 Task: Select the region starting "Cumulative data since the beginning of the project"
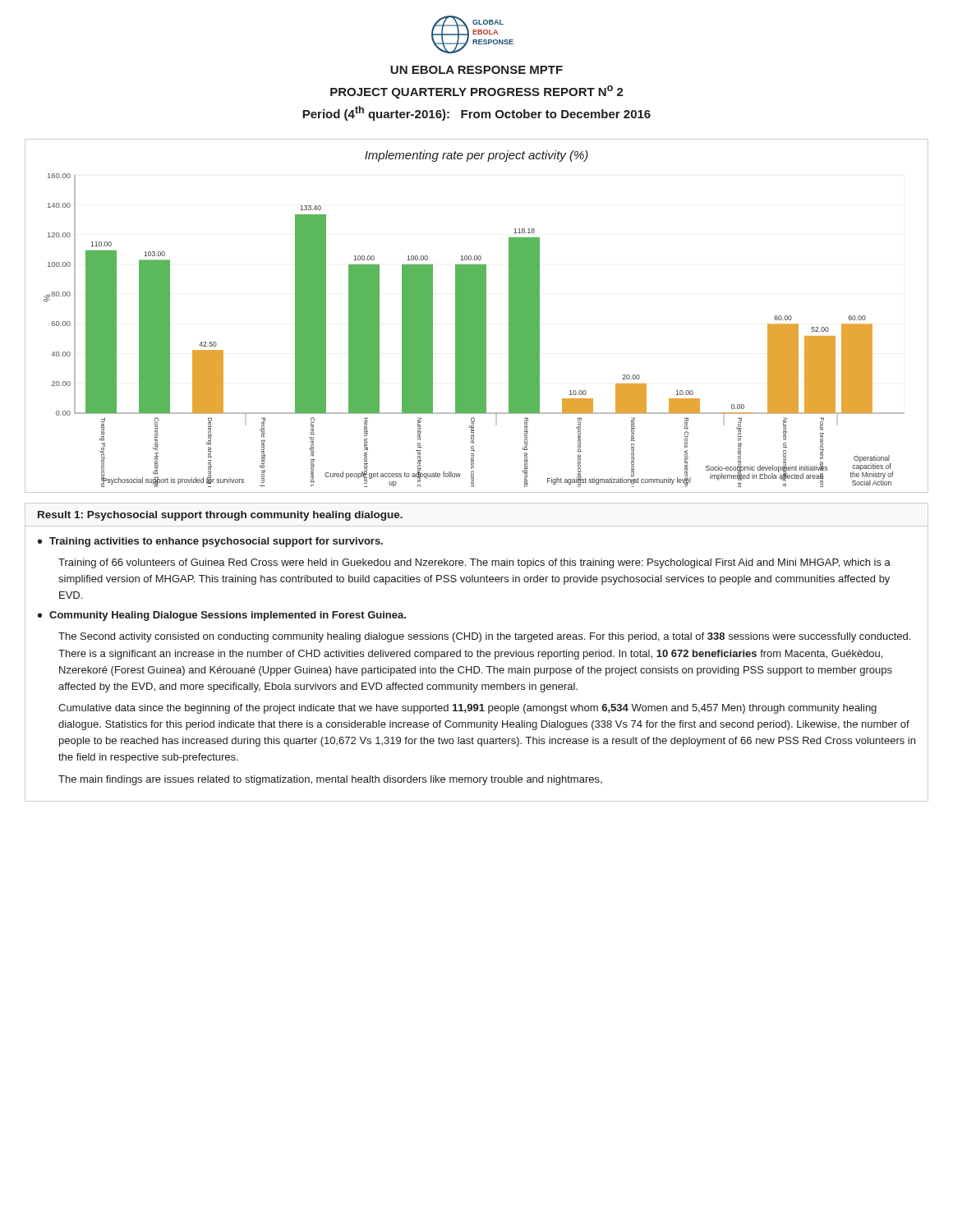pyautogui.click(x=487, y=732)
